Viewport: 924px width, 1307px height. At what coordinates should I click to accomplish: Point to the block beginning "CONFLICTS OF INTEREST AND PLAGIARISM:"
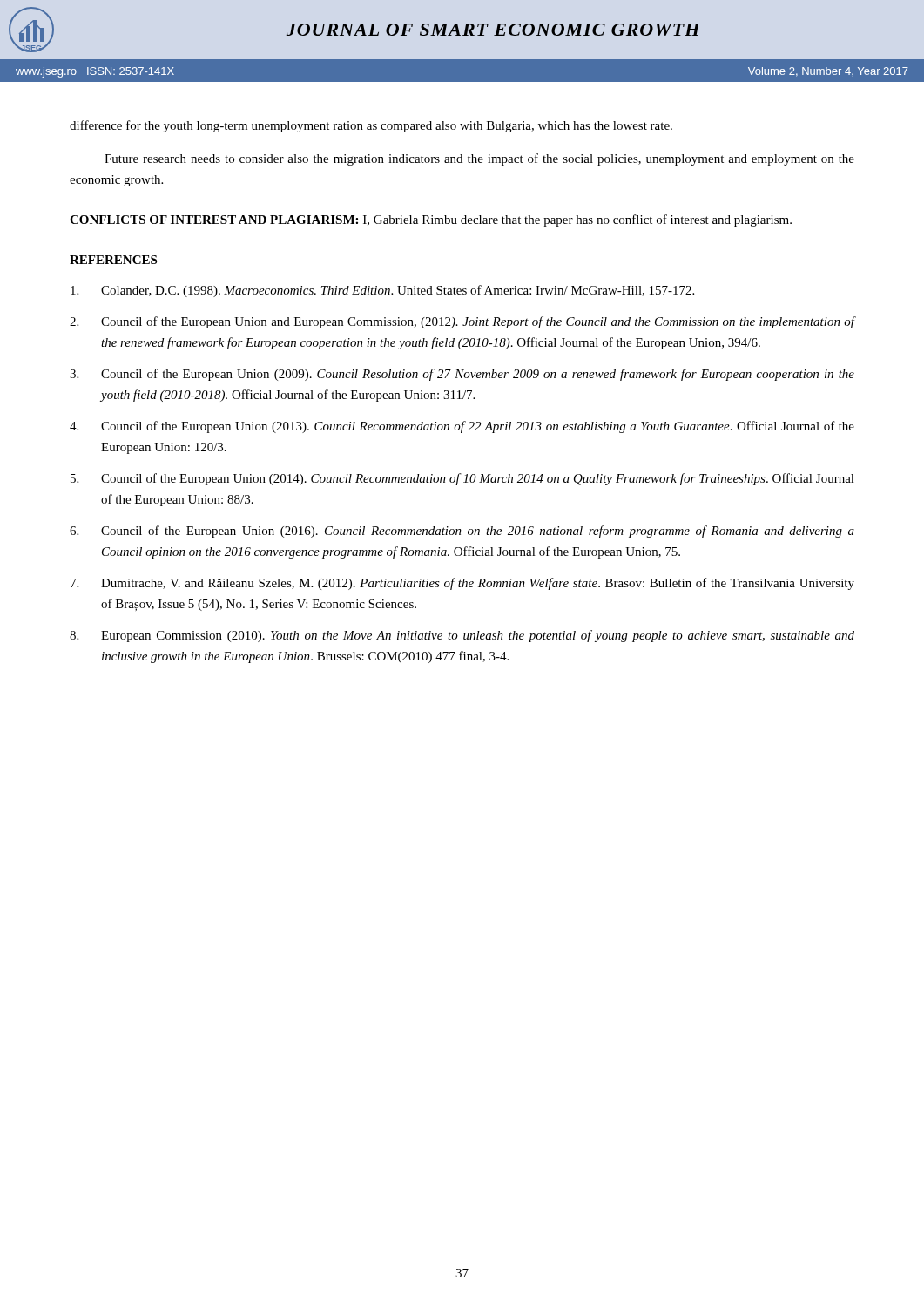coord(462,220)
